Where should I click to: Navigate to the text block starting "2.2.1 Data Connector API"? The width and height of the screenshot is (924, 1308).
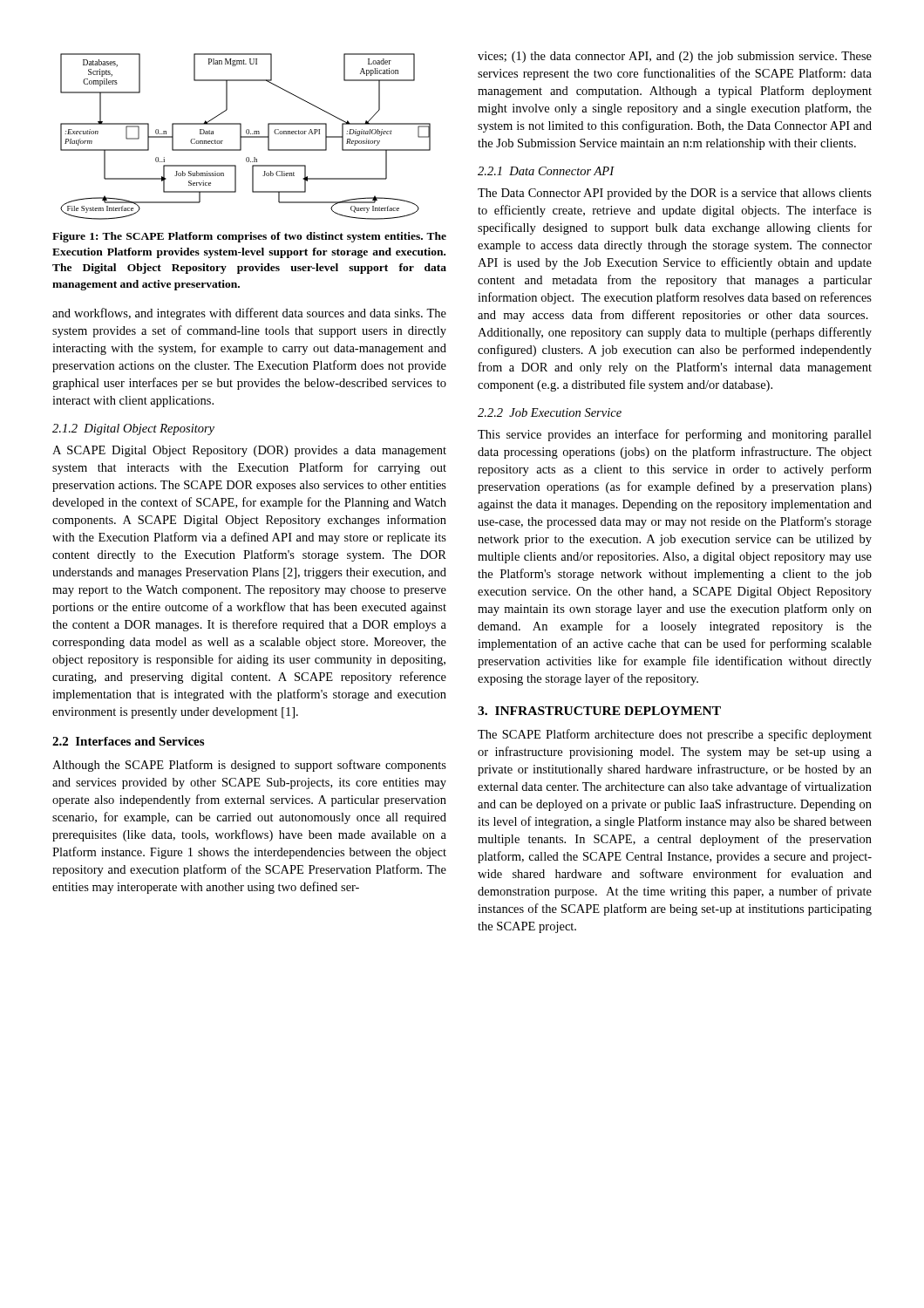click(x=546, y=171)
